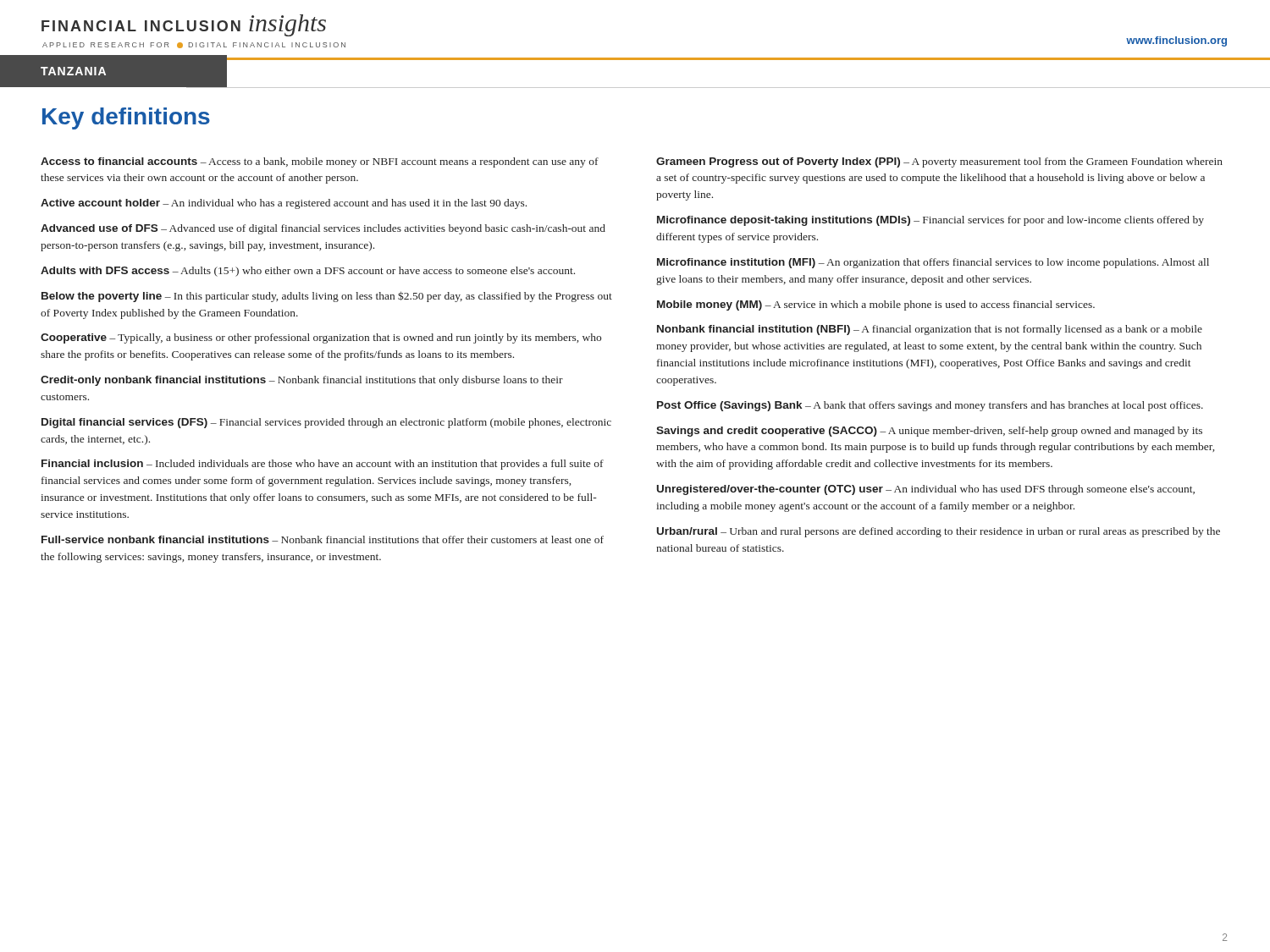Viewport: 1270px width, 952px height.
Task: Where is the passage that starts "Active account holder"?
Action: (284, 203)
